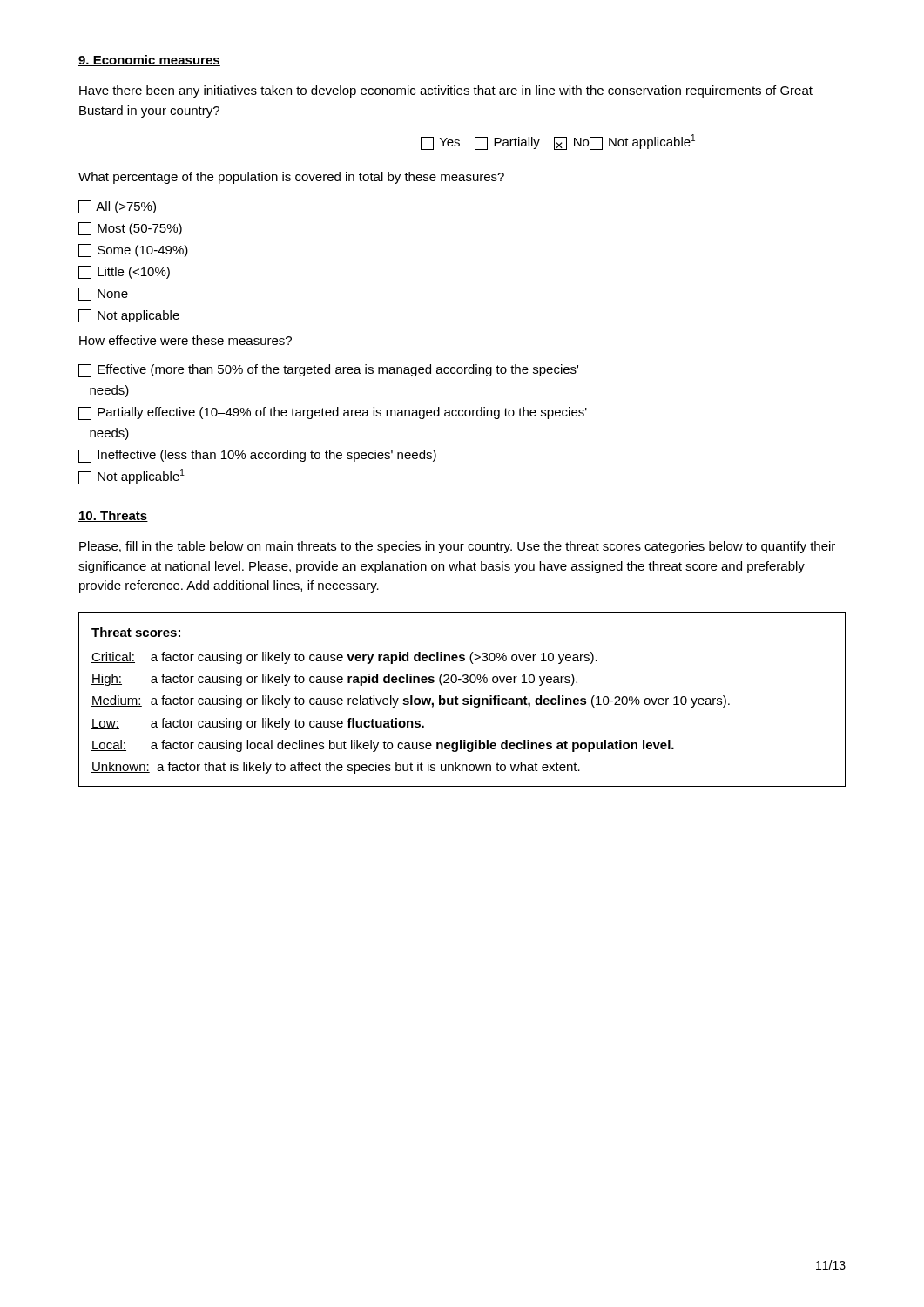Click on the list item that reads "Most (50-75%)"
Image resolution: width=924 pixels, height=1307 pixels.
coord(130,228)
